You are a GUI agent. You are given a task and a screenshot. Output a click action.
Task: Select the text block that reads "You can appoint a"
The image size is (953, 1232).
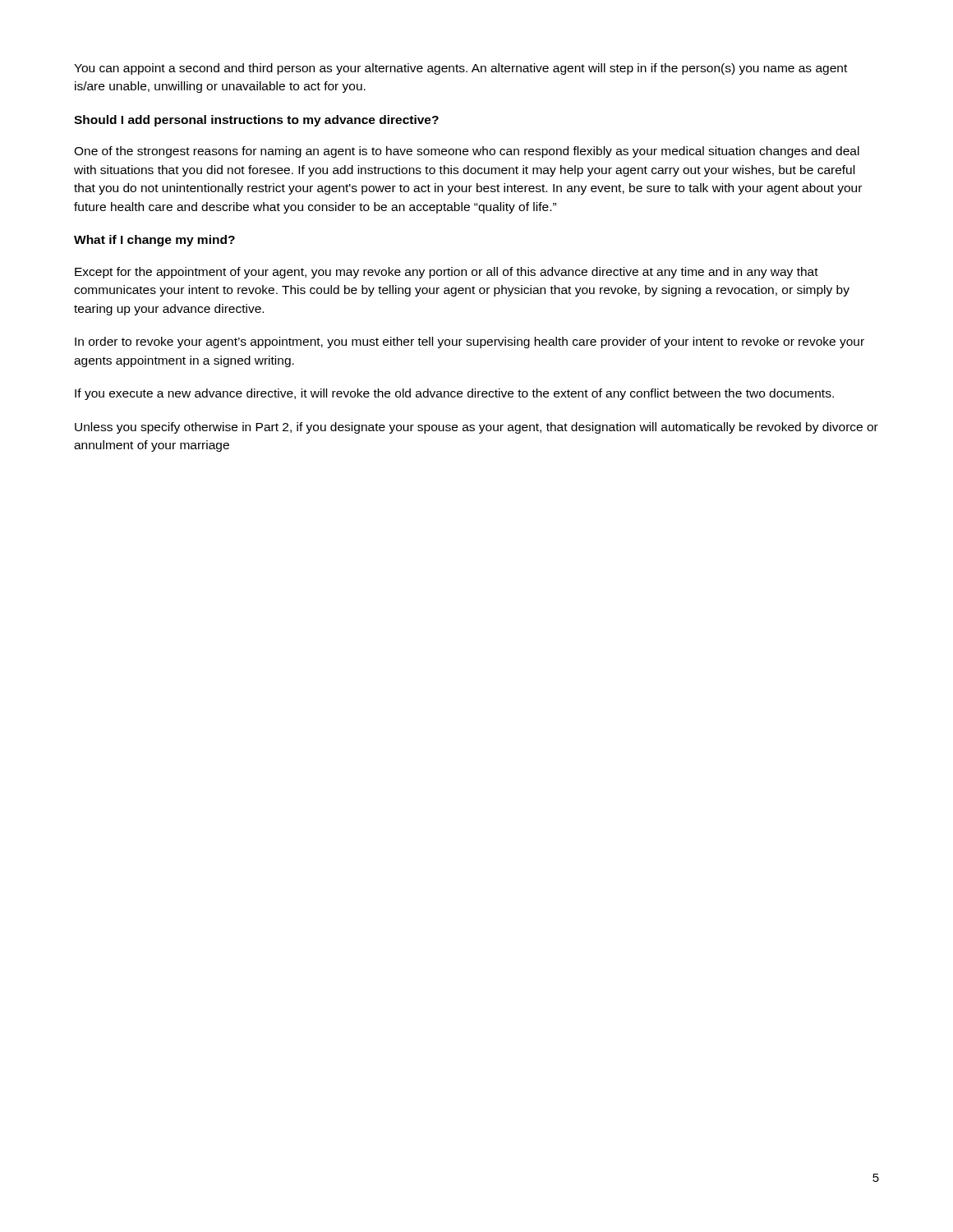click(x=461, y=77)
